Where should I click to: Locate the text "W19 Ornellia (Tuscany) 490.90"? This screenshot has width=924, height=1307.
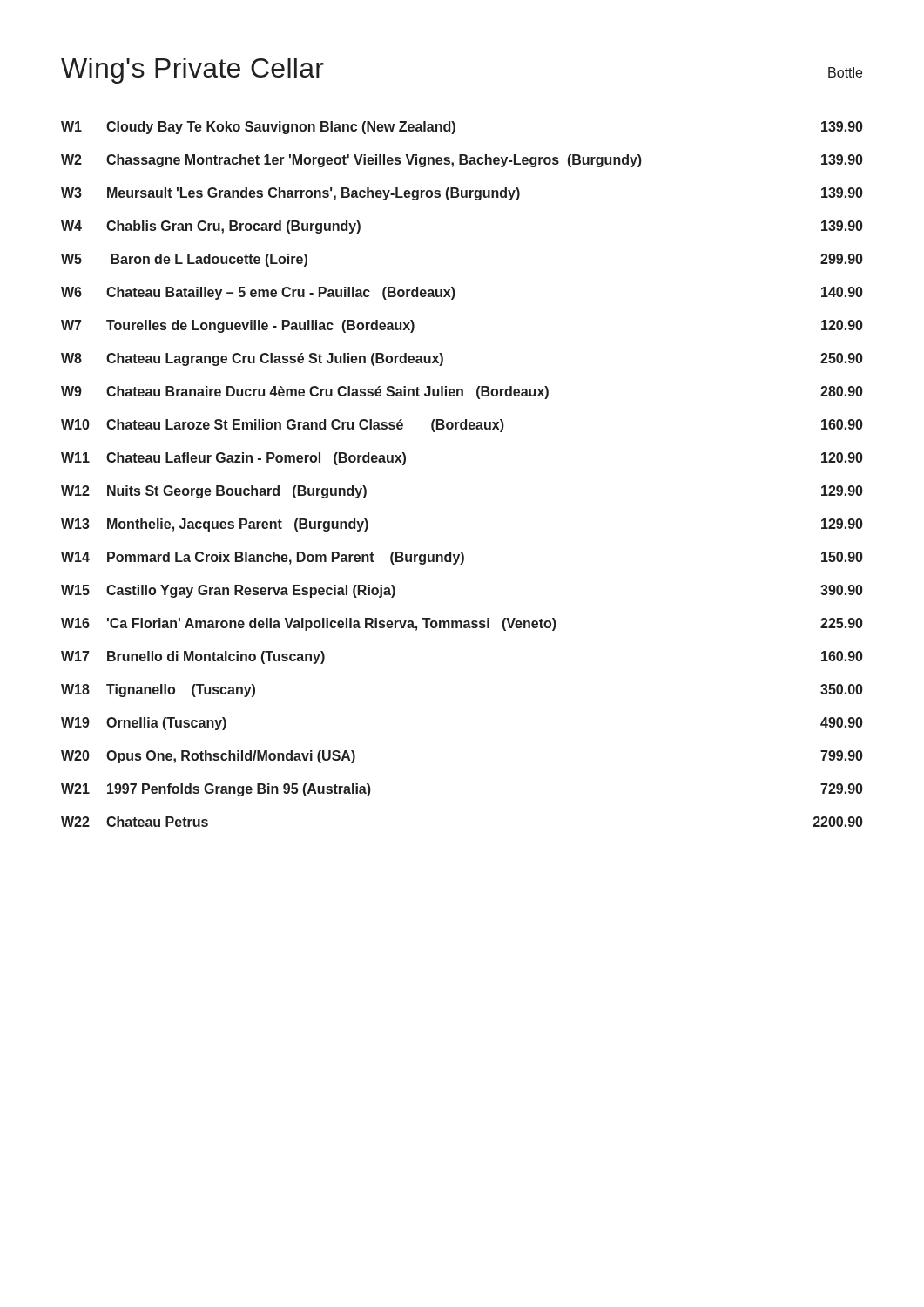[83, 723]
